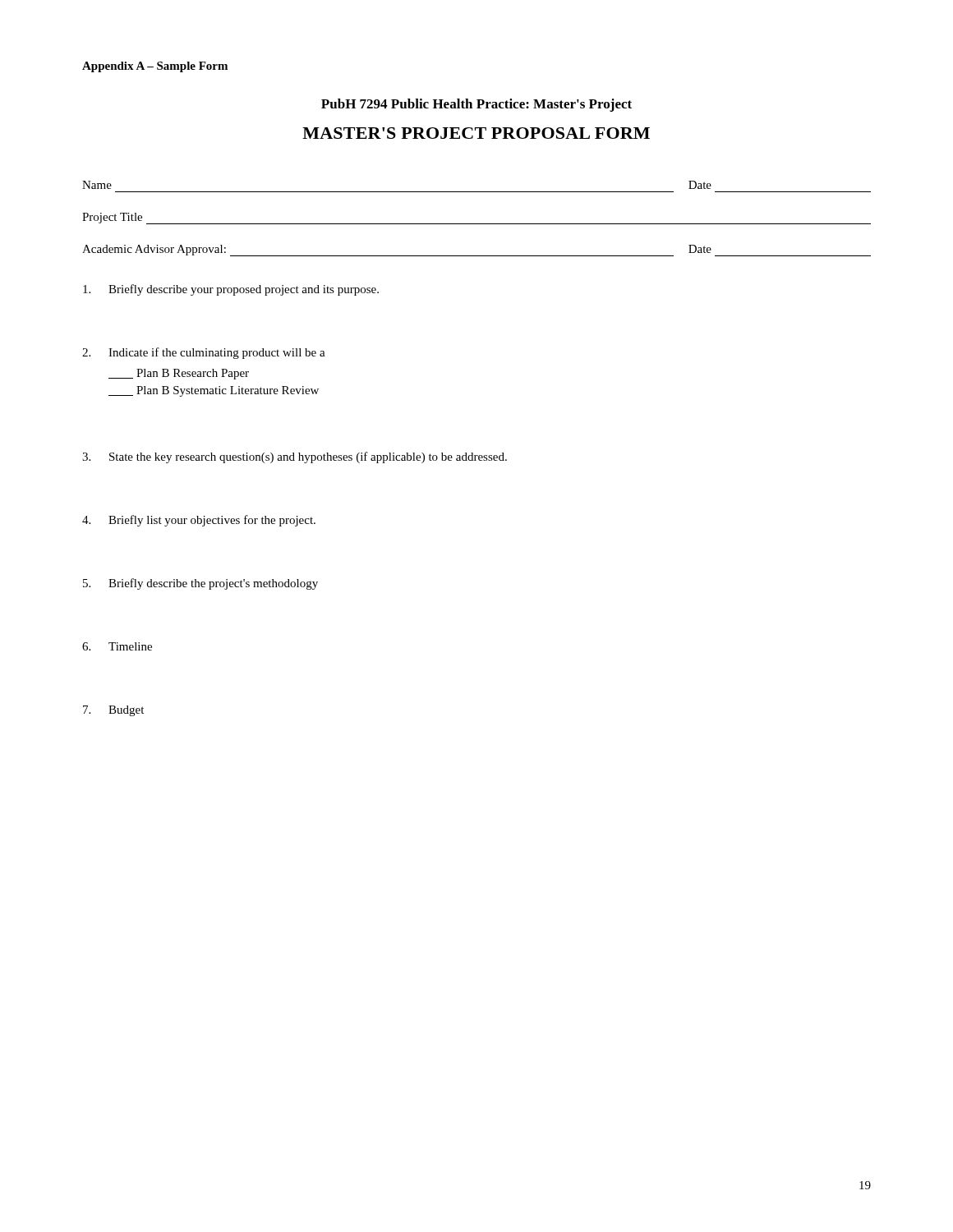Find "PubH 7294 Public Health Practice: Master's Project" on this page
Screen dimensions: 1232x953
(476, 104)
